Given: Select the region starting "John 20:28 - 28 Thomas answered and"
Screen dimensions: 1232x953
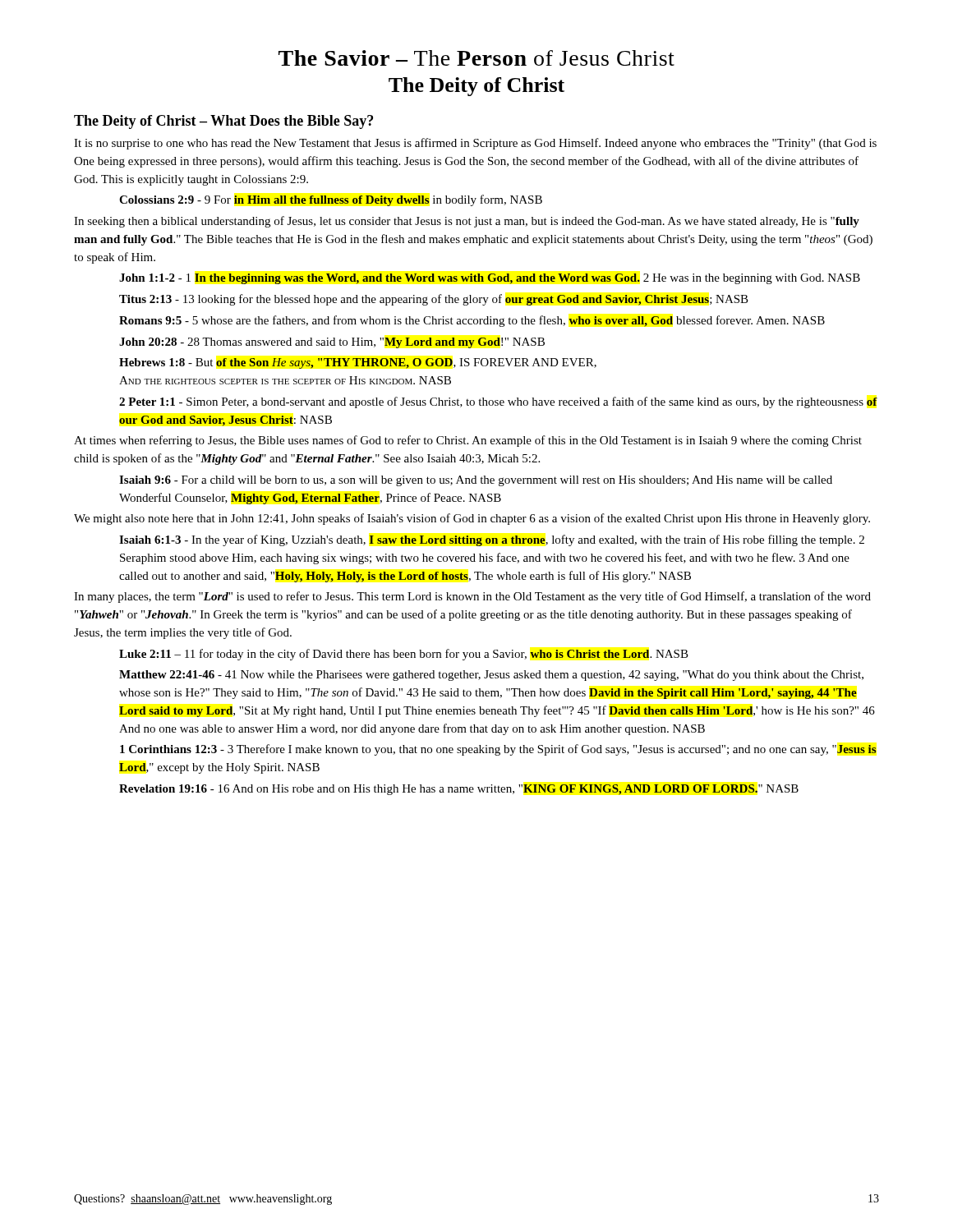Looking at the screenshot, I should pyautogui.click(x=332, y=341).
